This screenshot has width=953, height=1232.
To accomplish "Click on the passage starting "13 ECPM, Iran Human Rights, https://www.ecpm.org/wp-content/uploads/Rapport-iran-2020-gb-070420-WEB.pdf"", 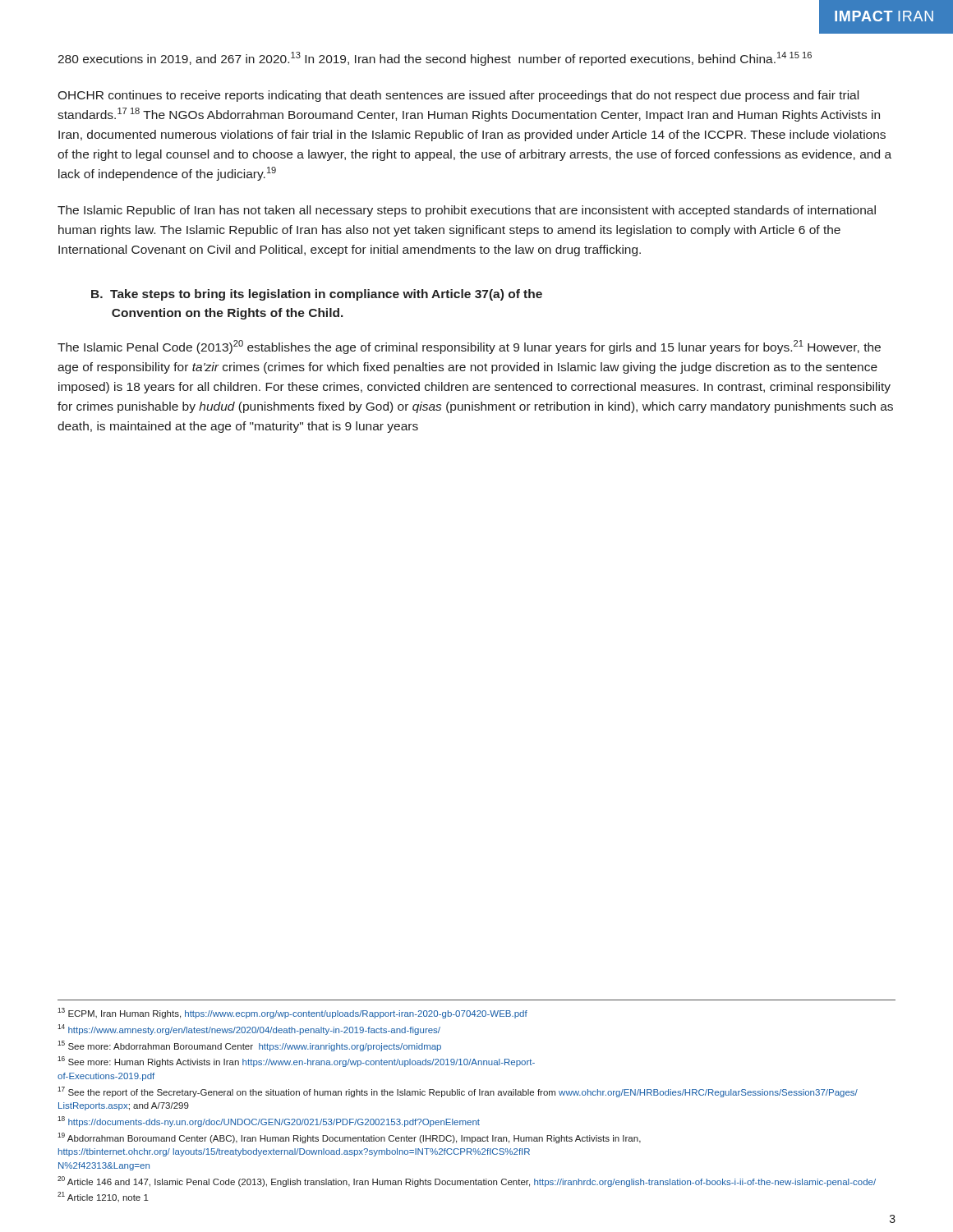I will pos(292,1013).
